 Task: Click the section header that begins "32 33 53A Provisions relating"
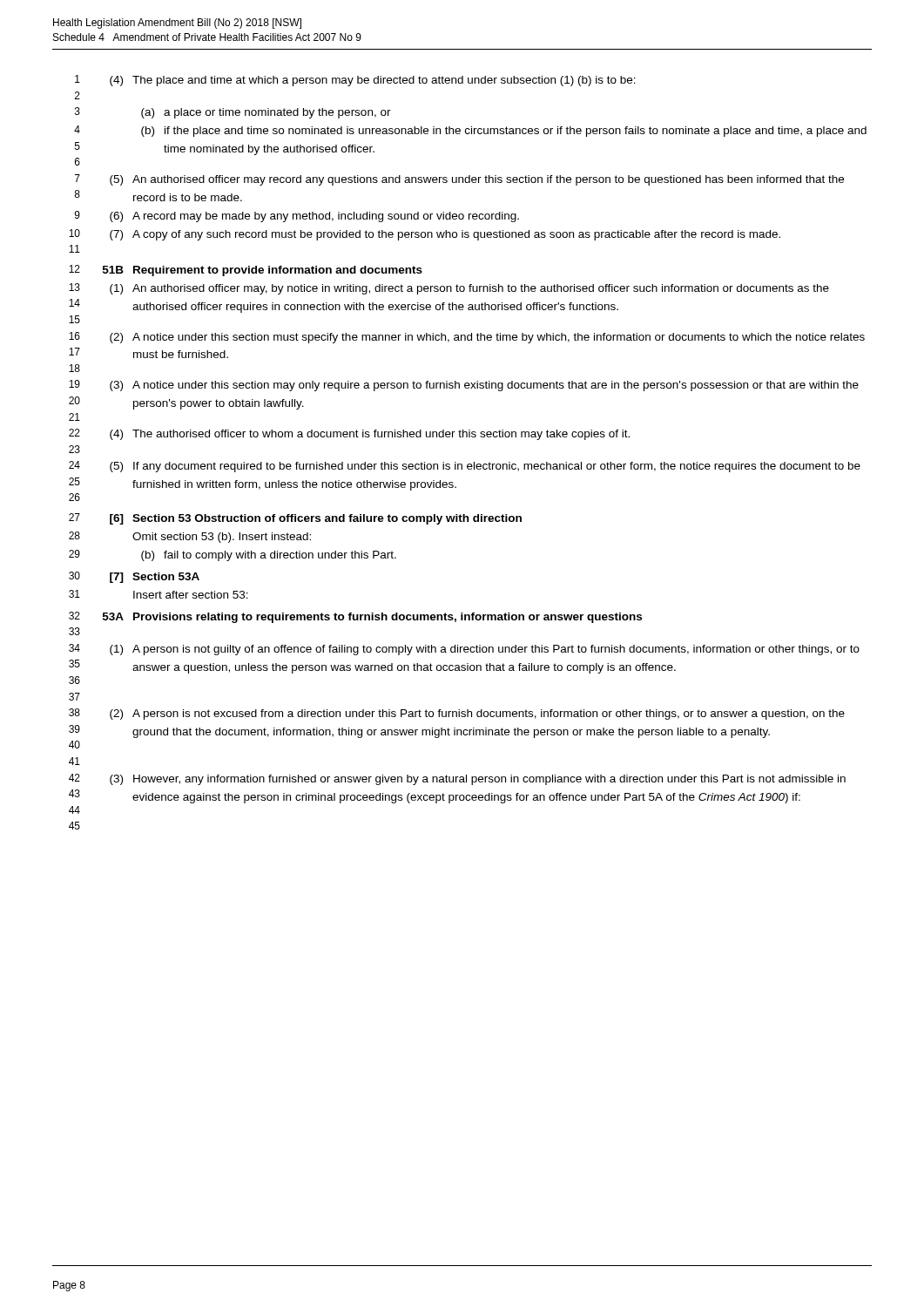462,624
